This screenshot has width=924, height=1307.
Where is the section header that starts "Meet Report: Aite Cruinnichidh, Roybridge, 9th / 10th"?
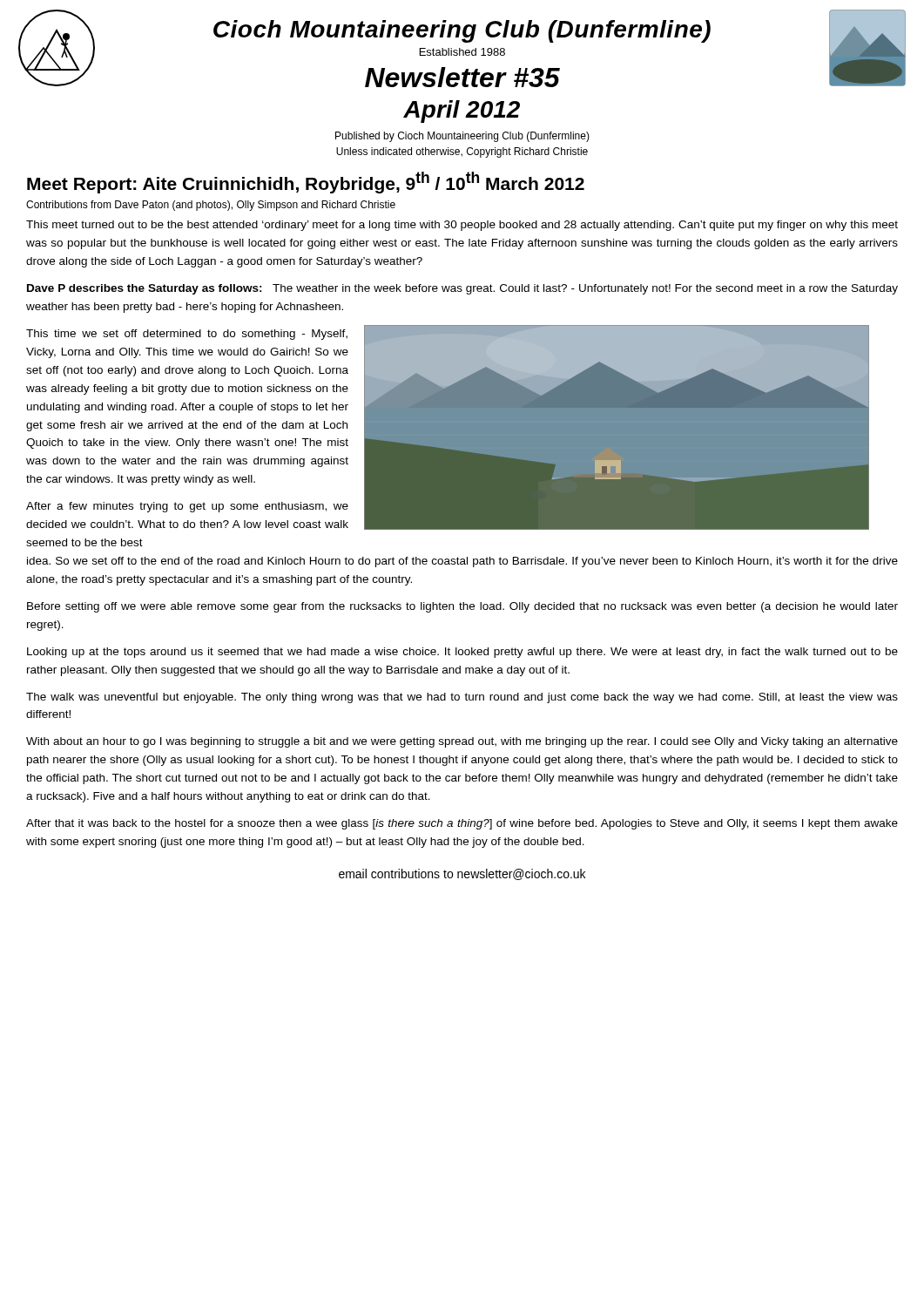pyautogui.click(x=305, y=181)
